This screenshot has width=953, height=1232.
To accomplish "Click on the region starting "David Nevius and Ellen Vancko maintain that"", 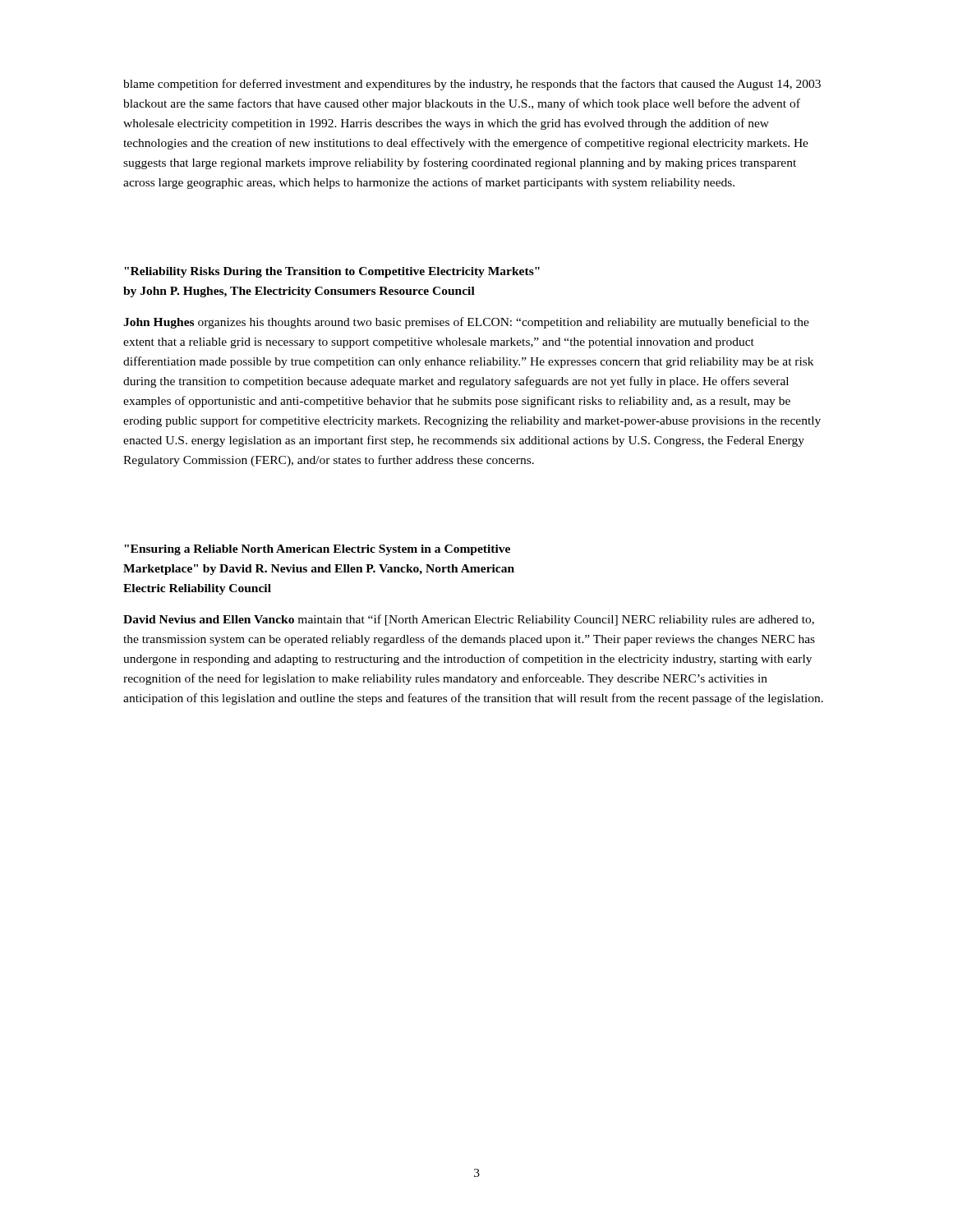I will pyautogui.click(x=476, y=659).
